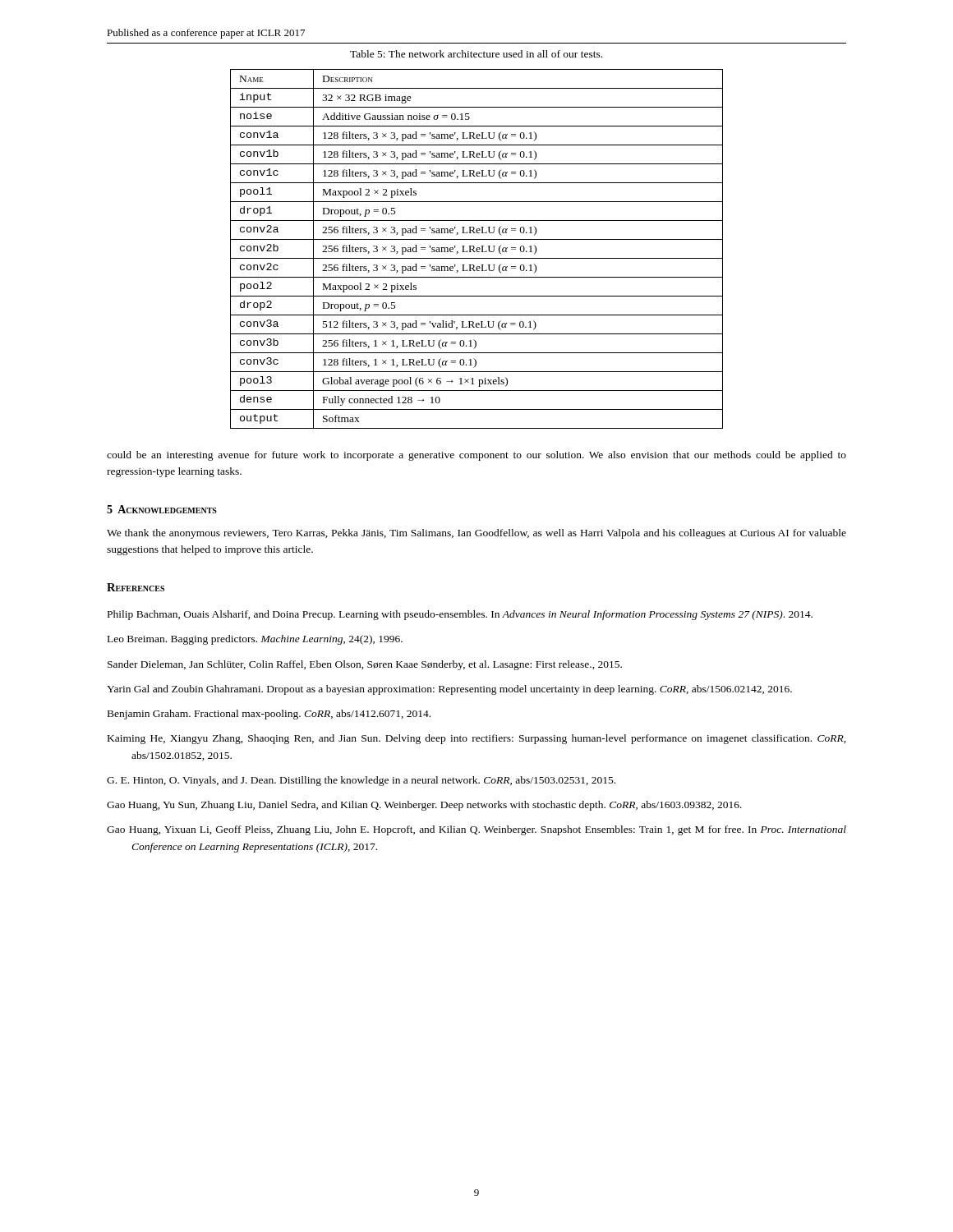Click on the passage starting "Gao Huang, Yixuan Li, Geoff Pleiss,"
Viewport: 953px width, 1232px height.
476,838
